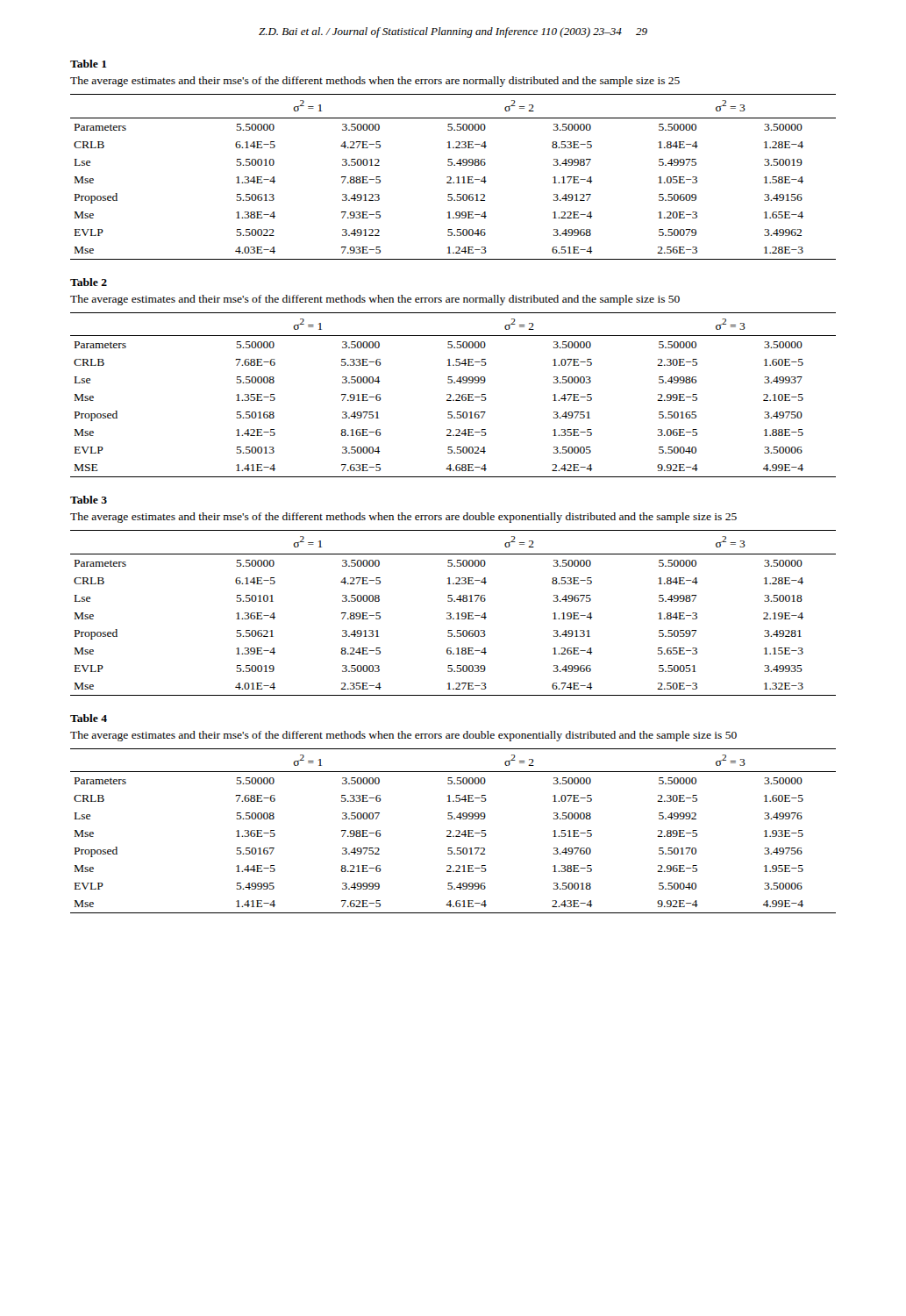Find "Table 3" on this page
Image resolution: width=906 pixels, height=1316 pixels.
tap(89, 500)
